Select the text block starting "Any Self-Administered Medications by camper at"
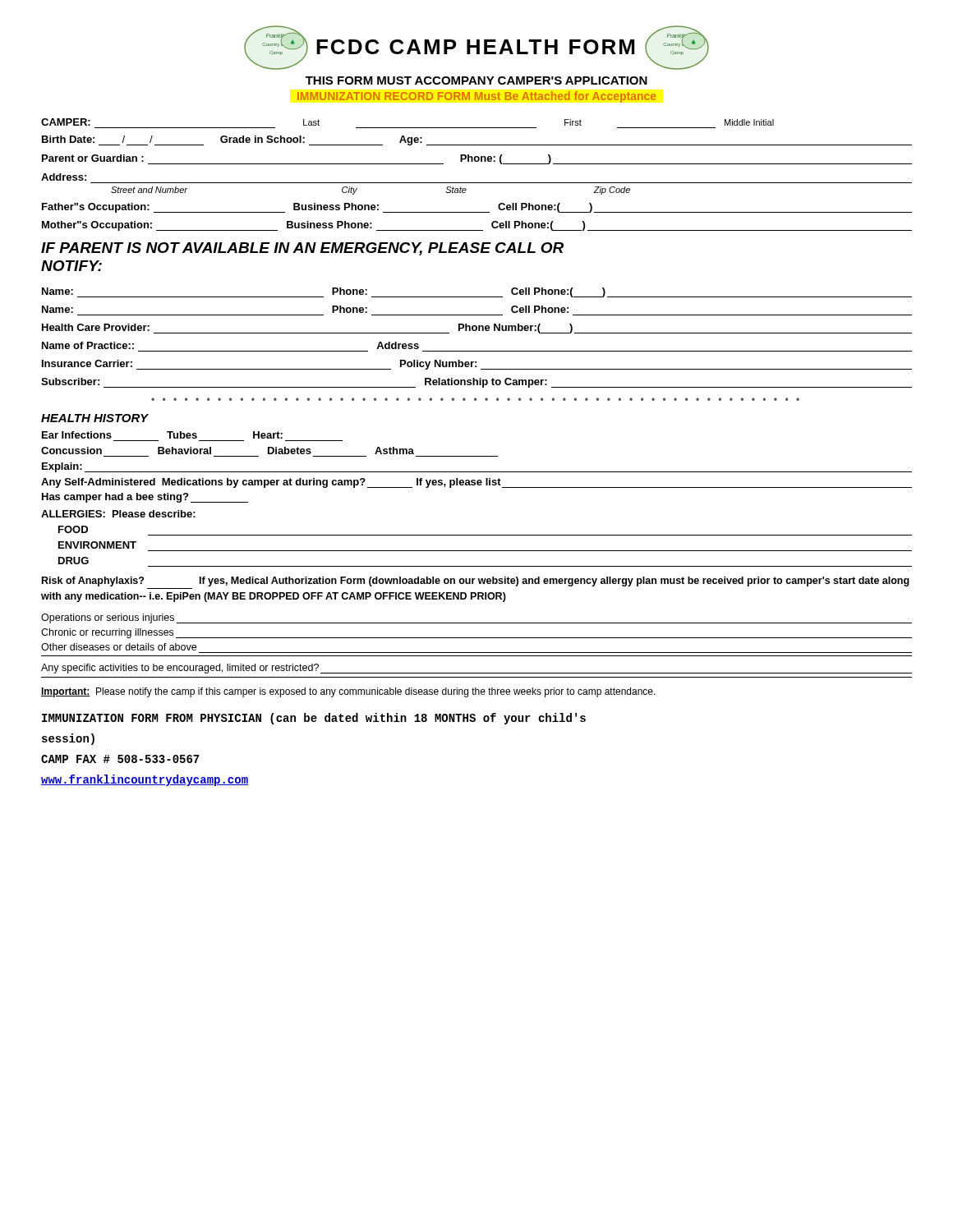This screenshot has height=1232, width=953. tap(476, 482)
